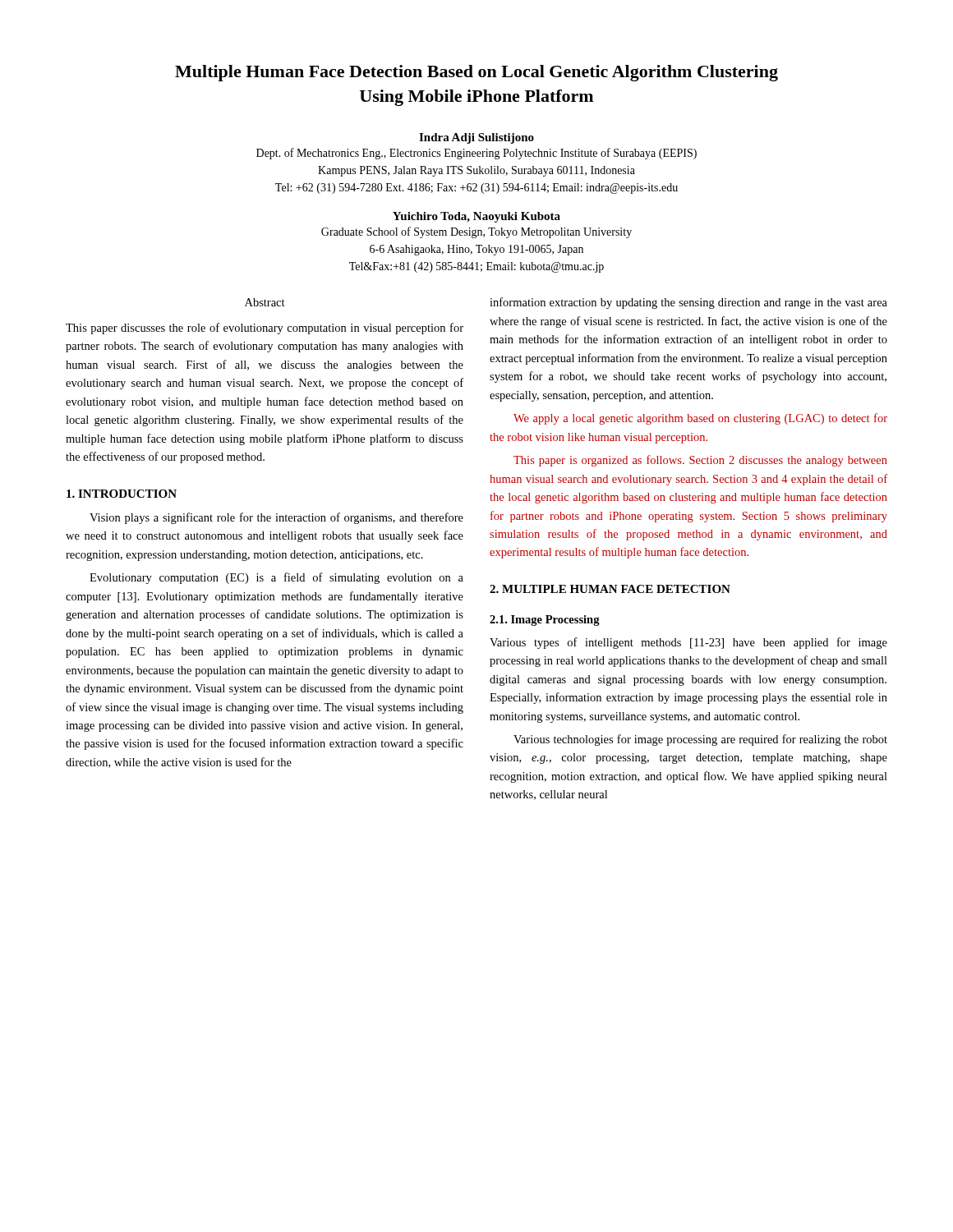Point to the block beginning "This paper discusses the"
953x1232 pixels.
(265, 392)
